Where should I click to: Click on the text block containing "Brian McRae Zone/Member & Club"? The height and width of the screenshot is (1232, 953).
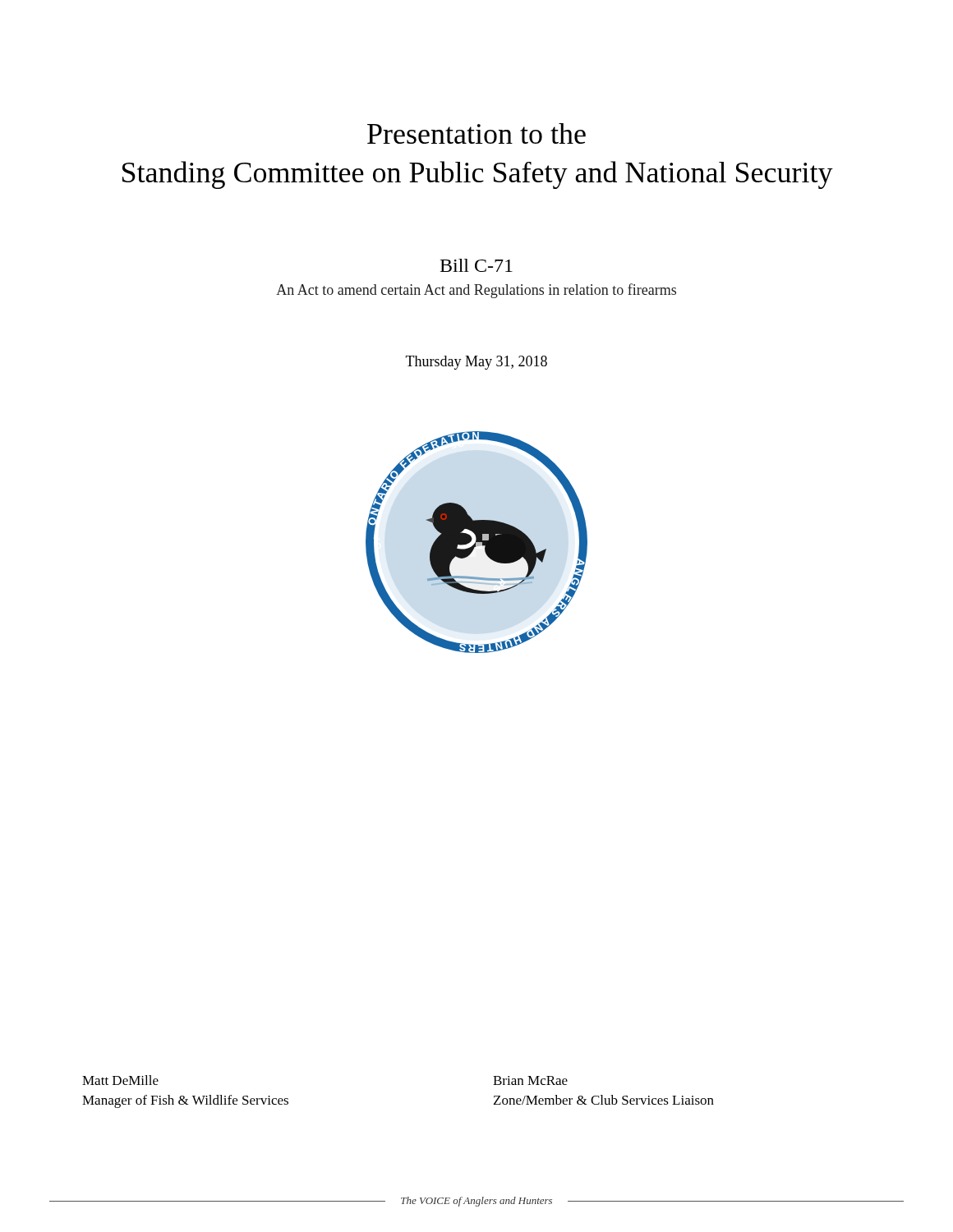[603, 1091]
